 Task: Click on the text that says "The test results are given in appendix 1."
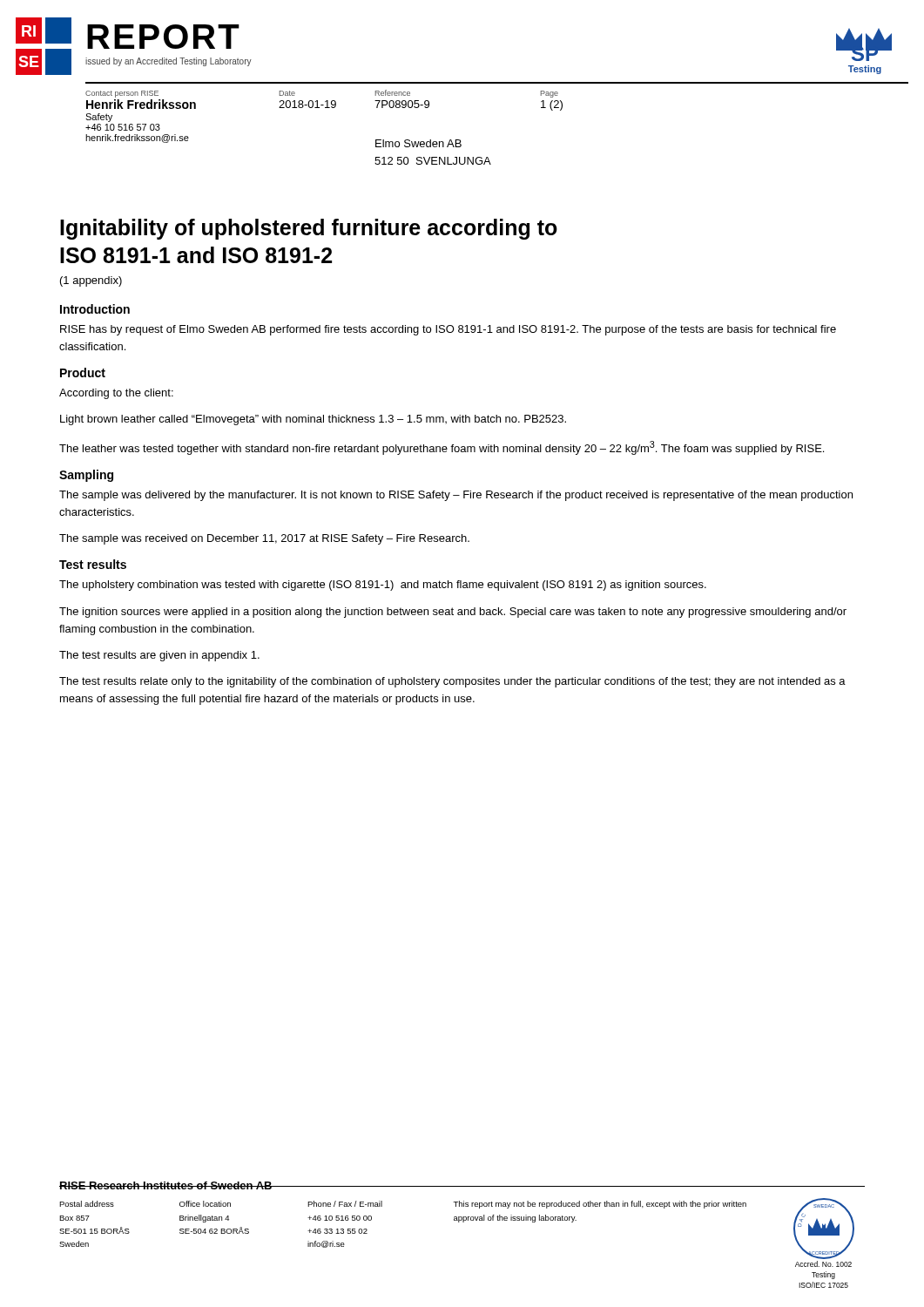(160, 655)
